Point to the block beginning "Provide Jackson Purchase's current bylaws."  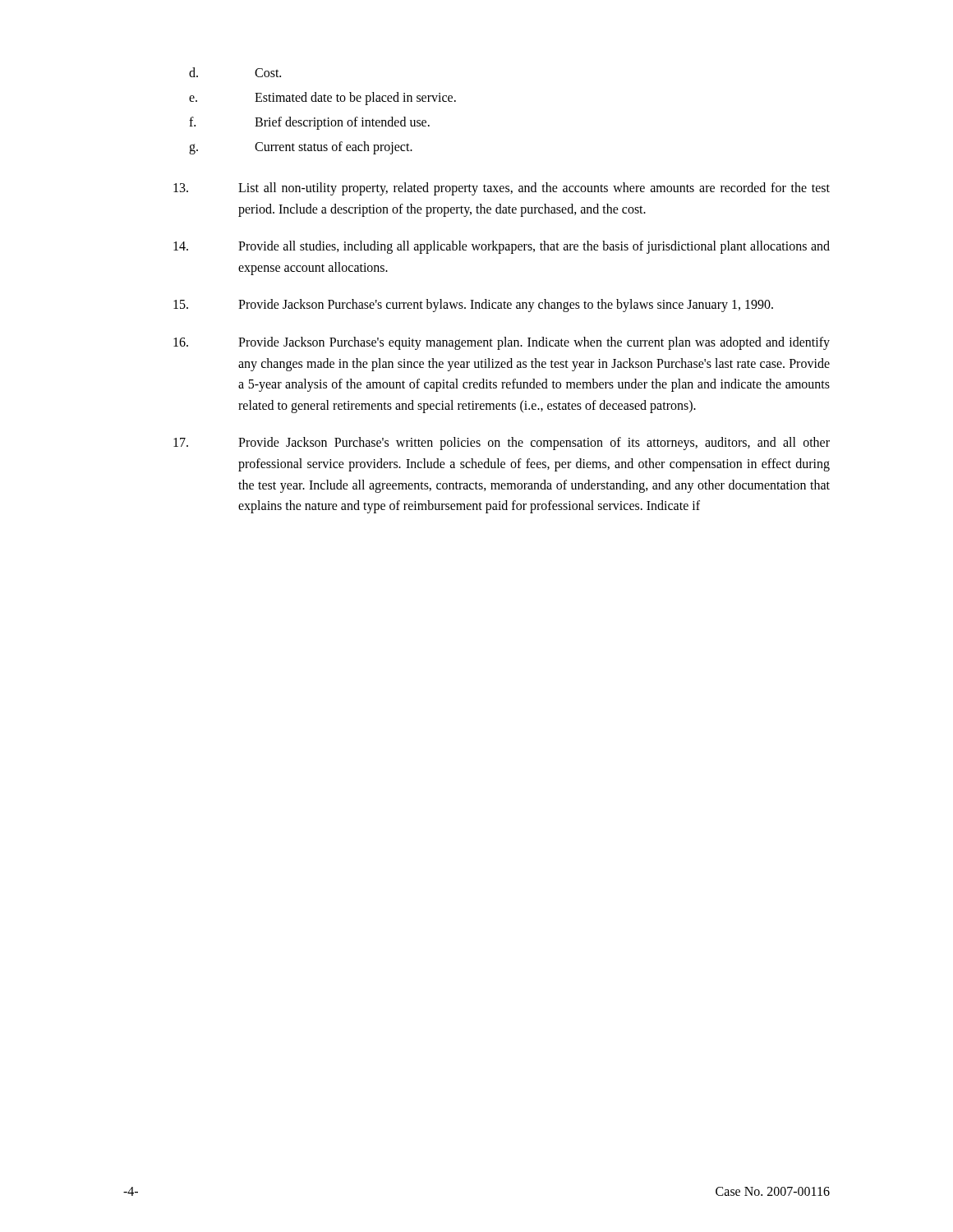coord(476,305)
